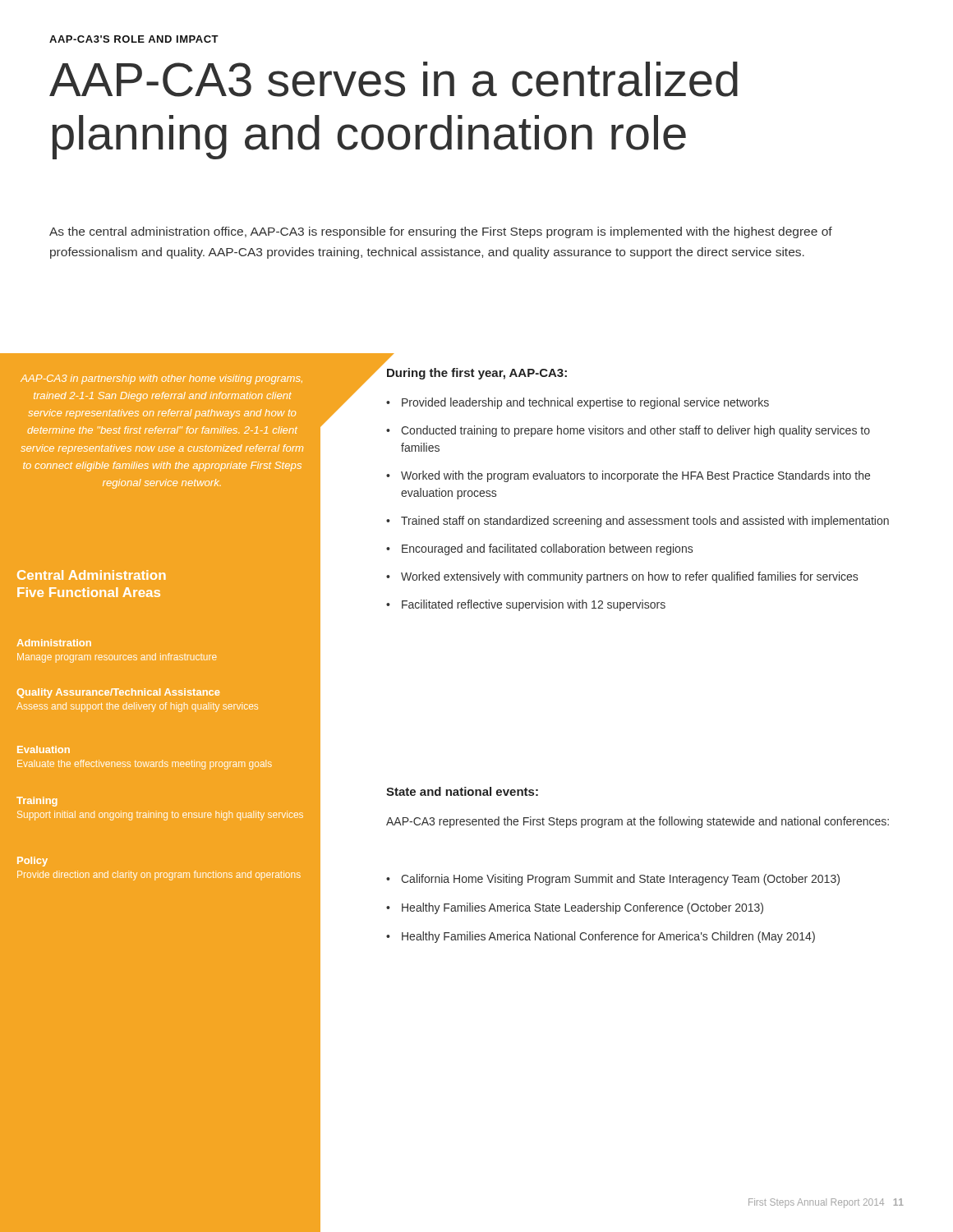Click on the list item that says "• Healthy Families America National"
Viewport: 953px width, 1232px height.
coord(601,937)
